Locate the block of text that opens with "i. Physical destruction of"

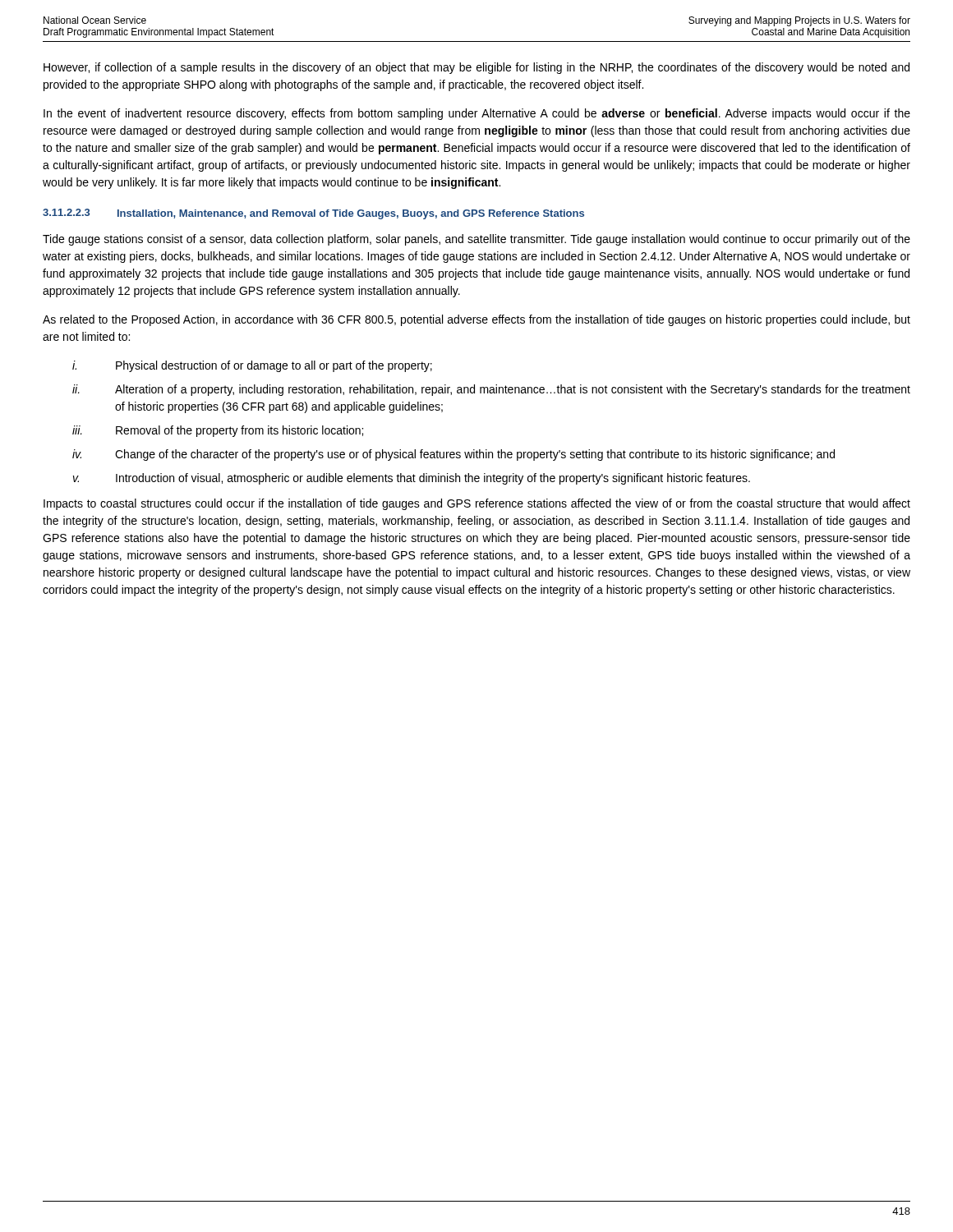[x=252, y=366]
